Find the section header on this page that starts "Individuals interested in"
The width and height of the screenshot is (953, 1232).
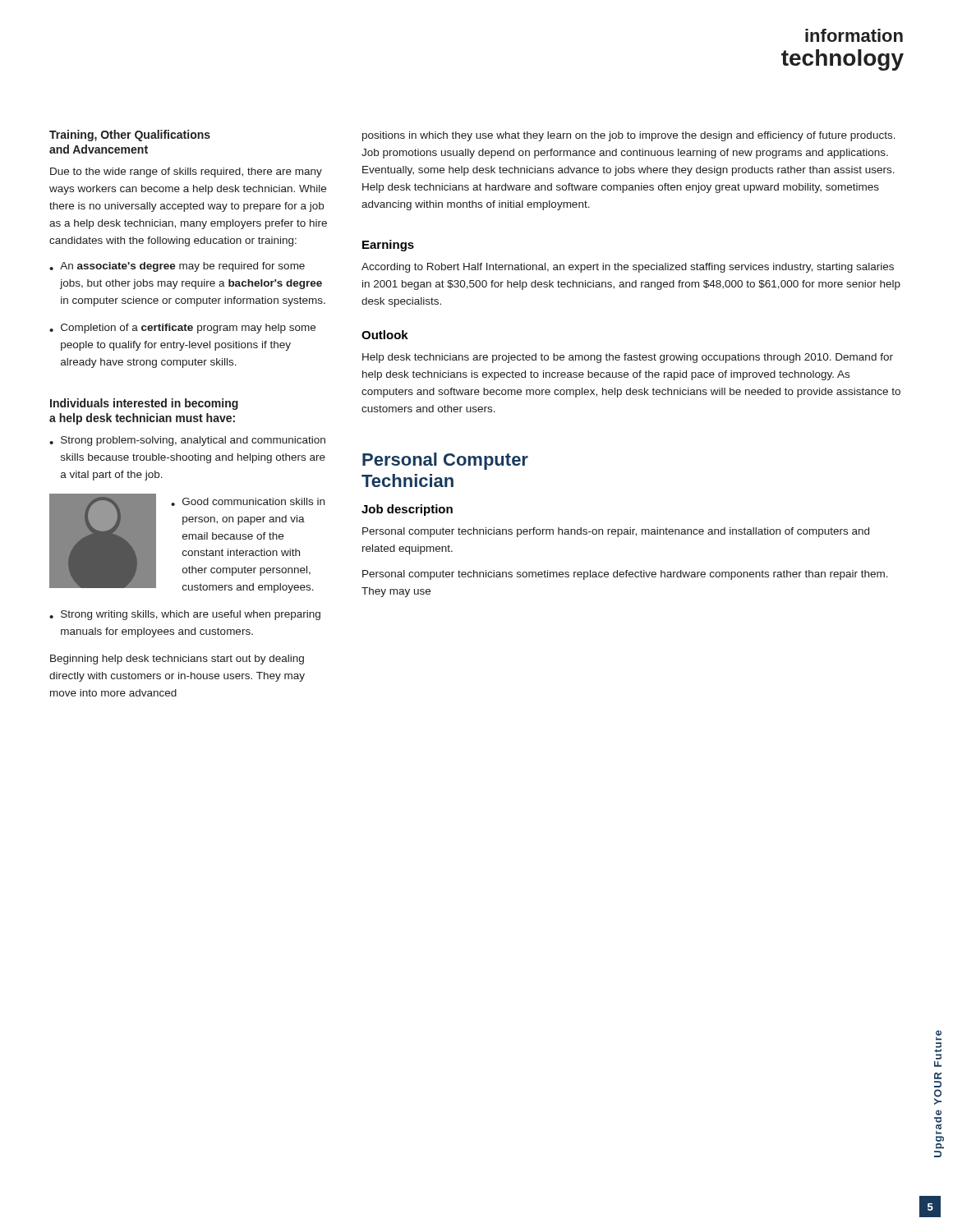(189, 410)
